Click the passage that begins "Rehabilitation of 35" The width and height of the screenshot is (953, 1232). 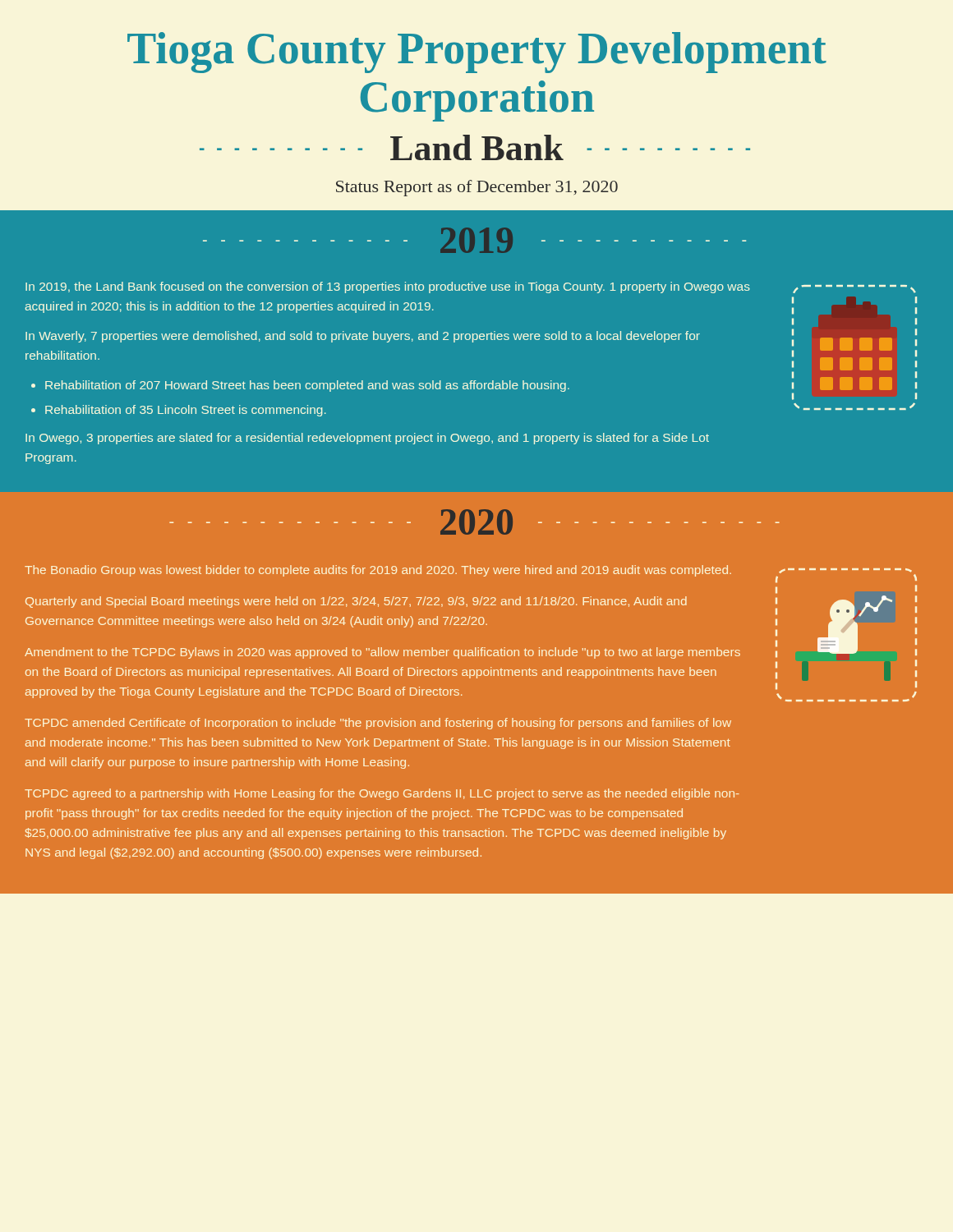click(186, 409)
